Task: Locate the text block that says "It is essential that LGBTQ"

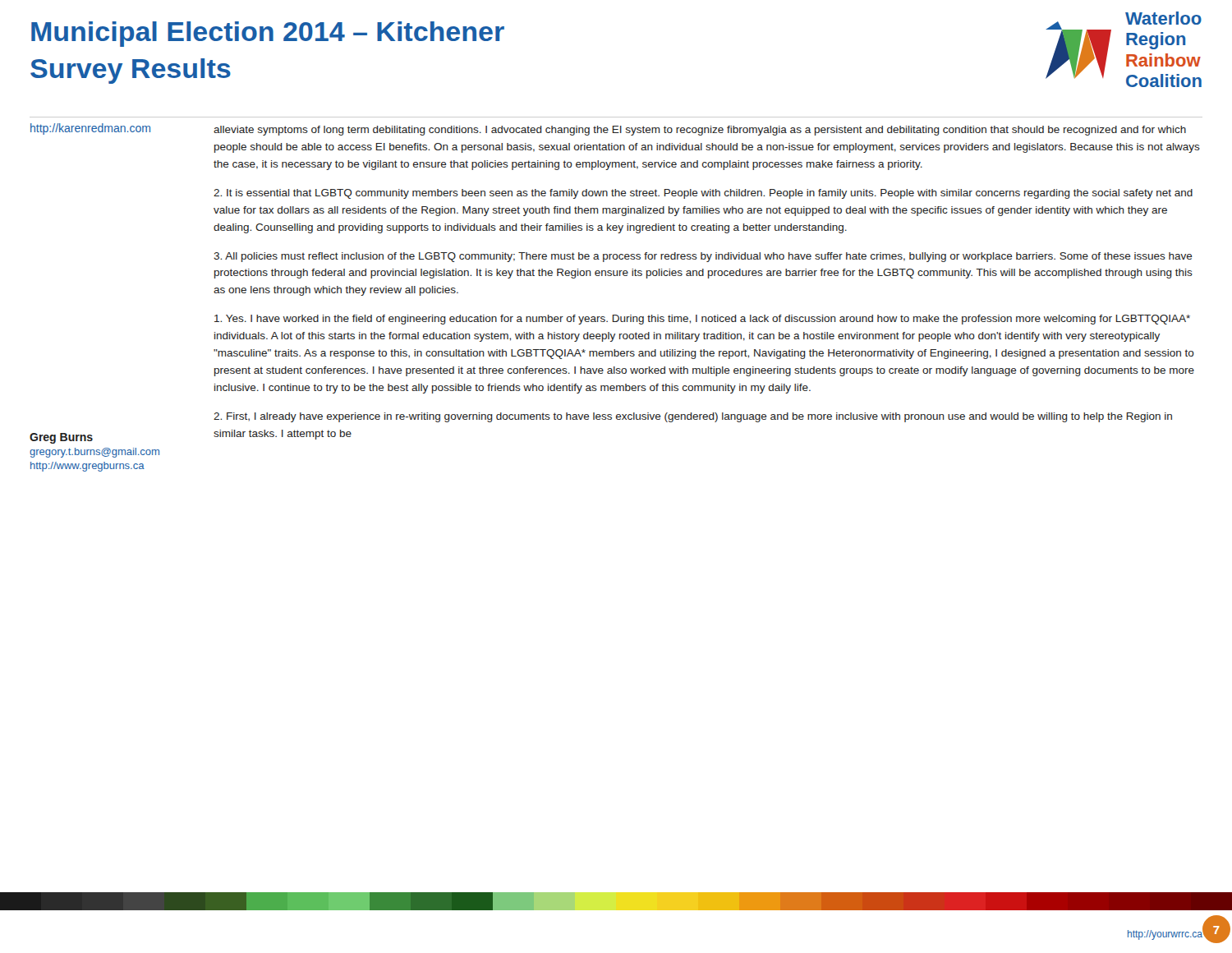Action: [703, 210]
